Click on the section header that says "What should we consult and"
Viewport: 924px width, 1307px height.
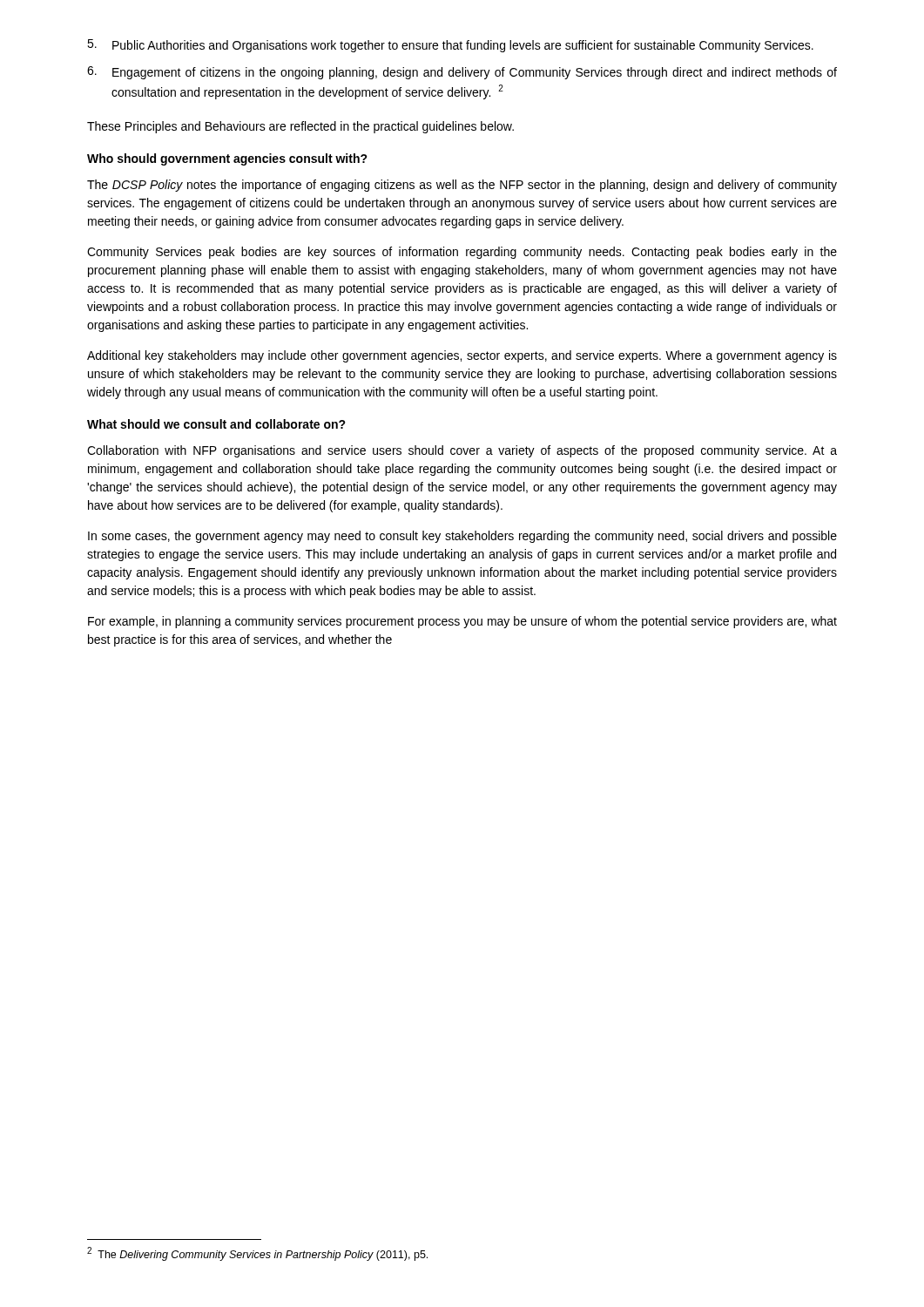click(216, 424)
